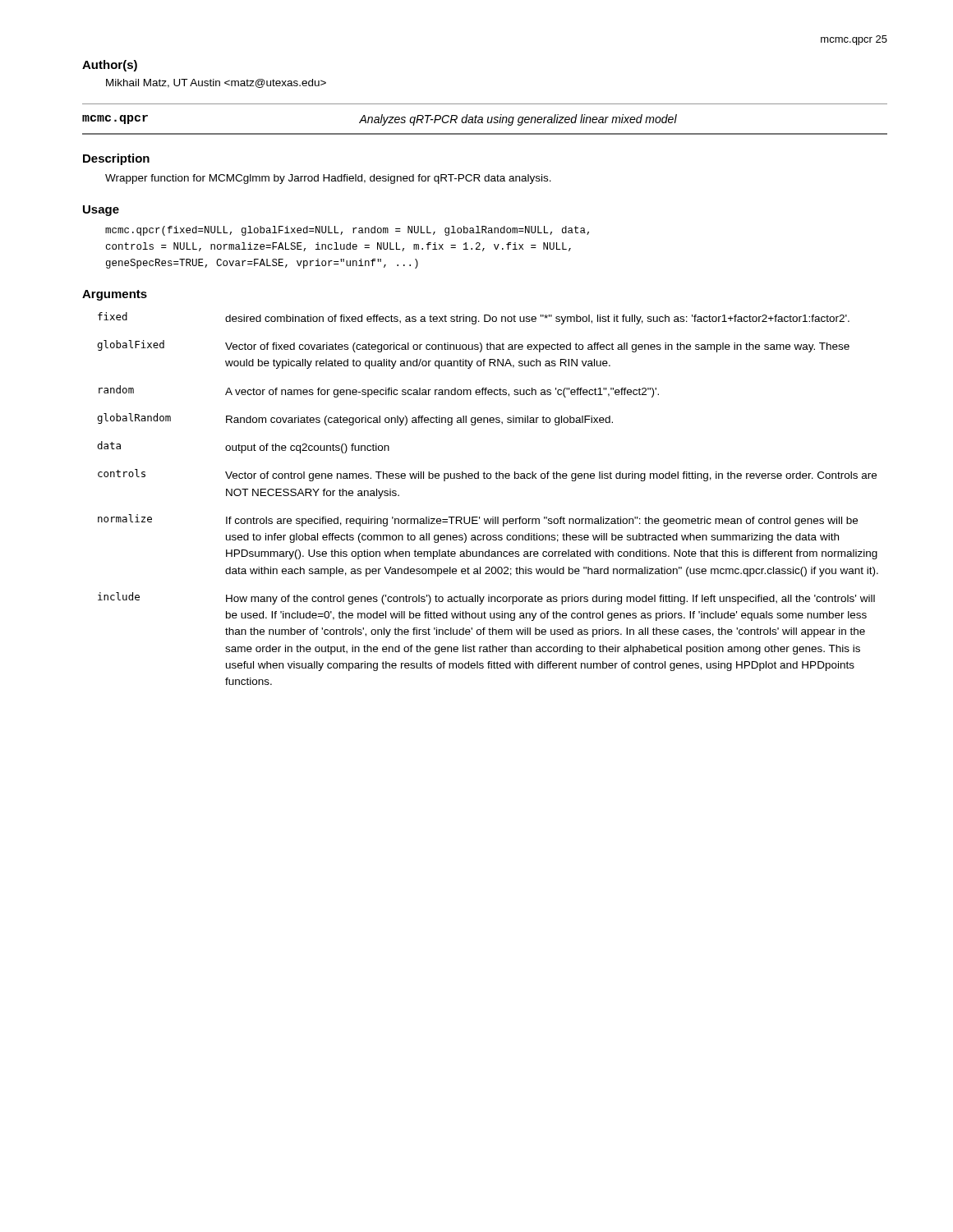Screen dimensions: 1232x953
Task: Click on the table containing "output of the cq2counts()"
Action: 492,503
